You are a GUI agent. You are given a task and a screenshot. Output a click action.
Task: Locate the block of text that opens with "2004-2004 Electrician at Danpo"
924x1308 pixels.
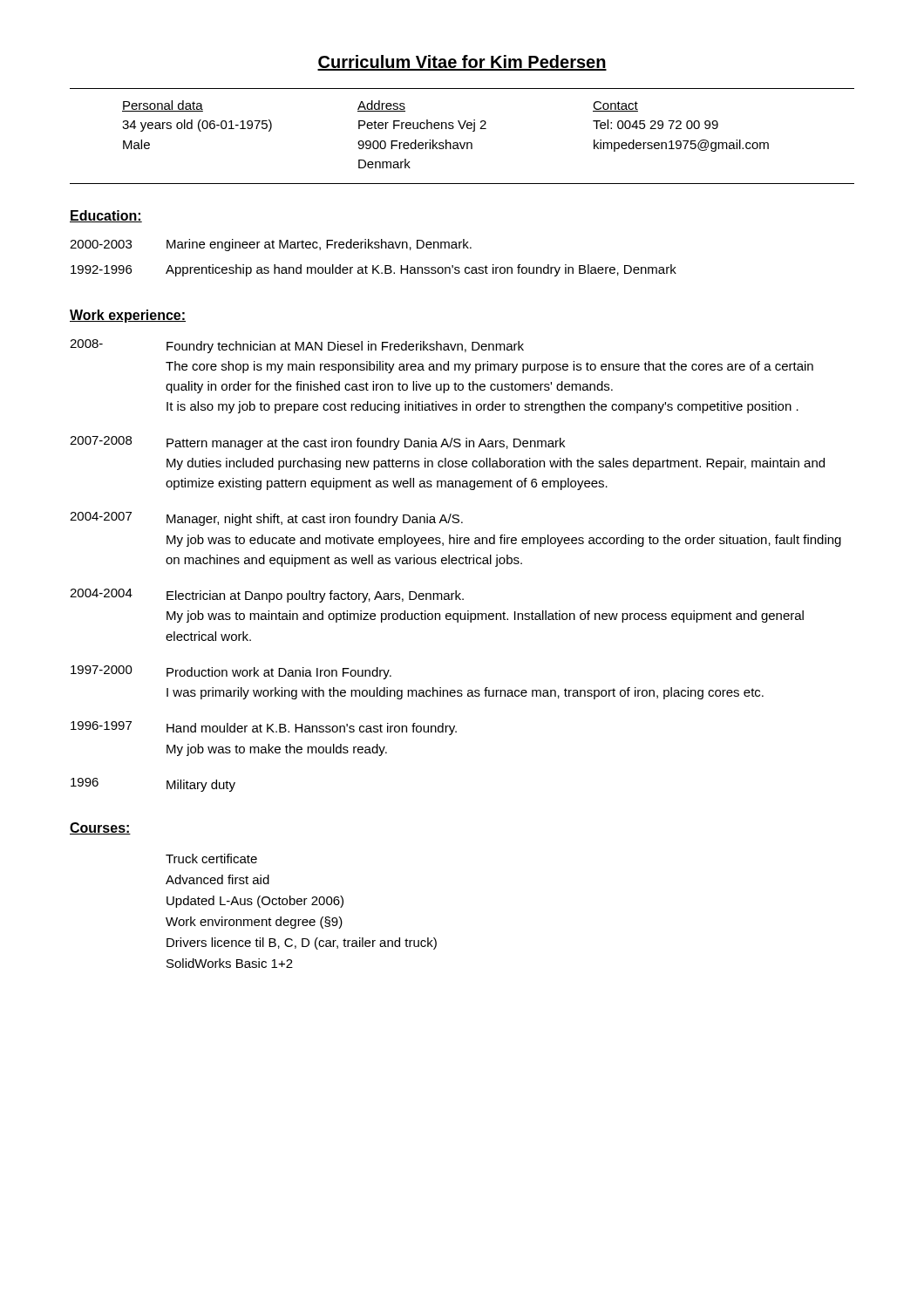coord(462,615)
